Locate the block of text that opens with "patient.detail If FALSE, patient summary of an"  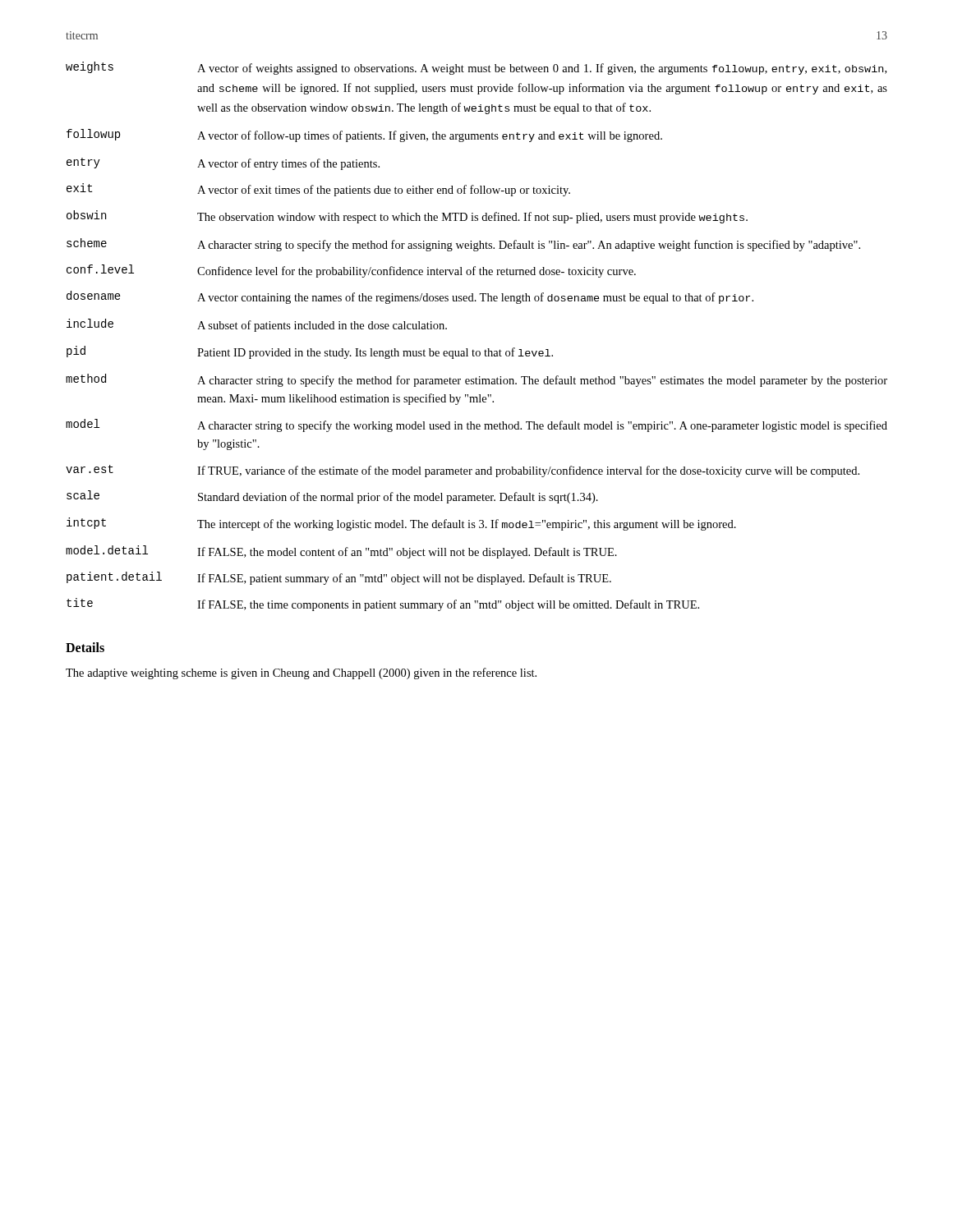coord(476,578)
